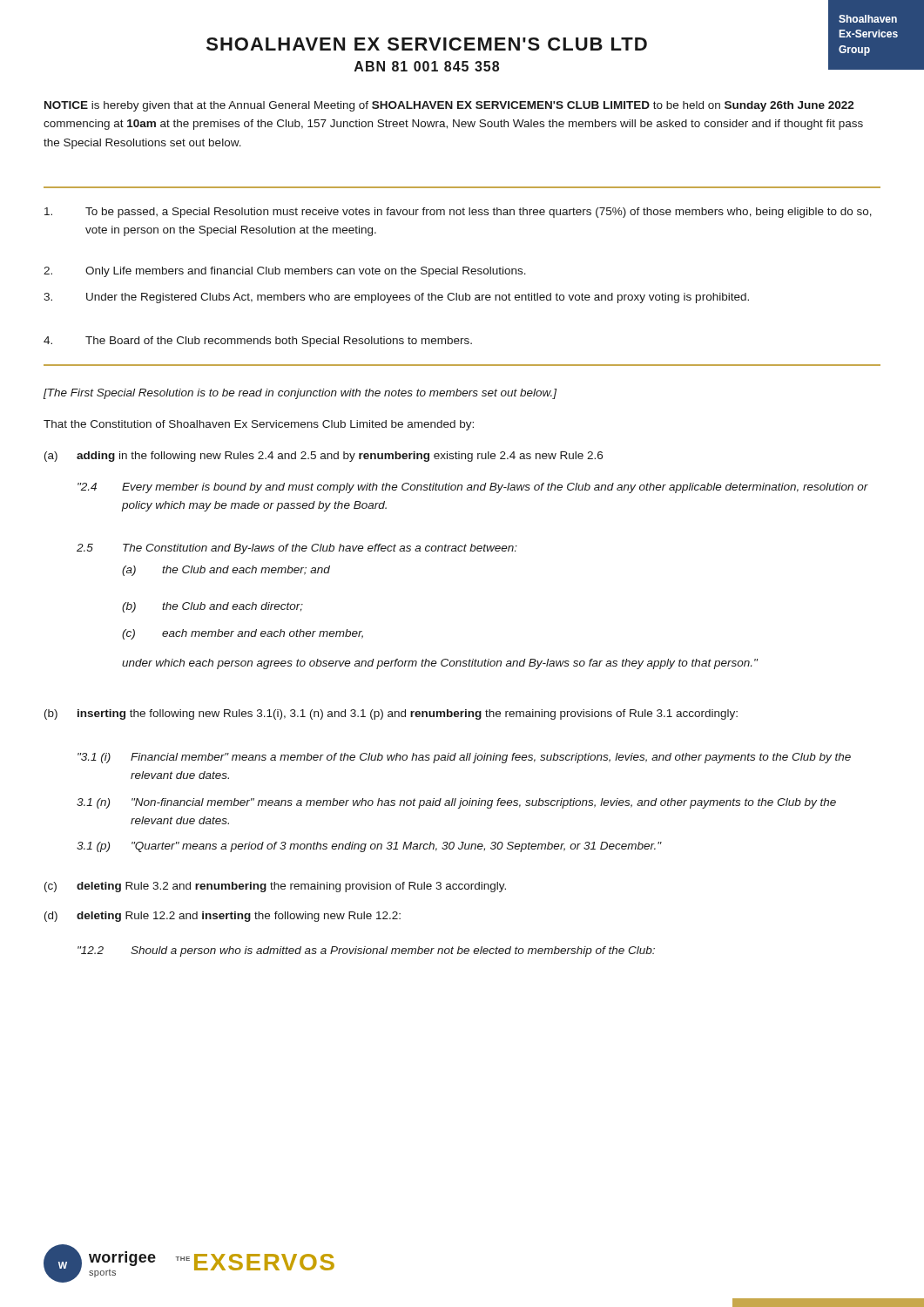Click on the passage starting ""3.1 (i) Financial member""
Image resolution: width=924 pixels, height=1307 pixels.
click(x=479, y=766)
